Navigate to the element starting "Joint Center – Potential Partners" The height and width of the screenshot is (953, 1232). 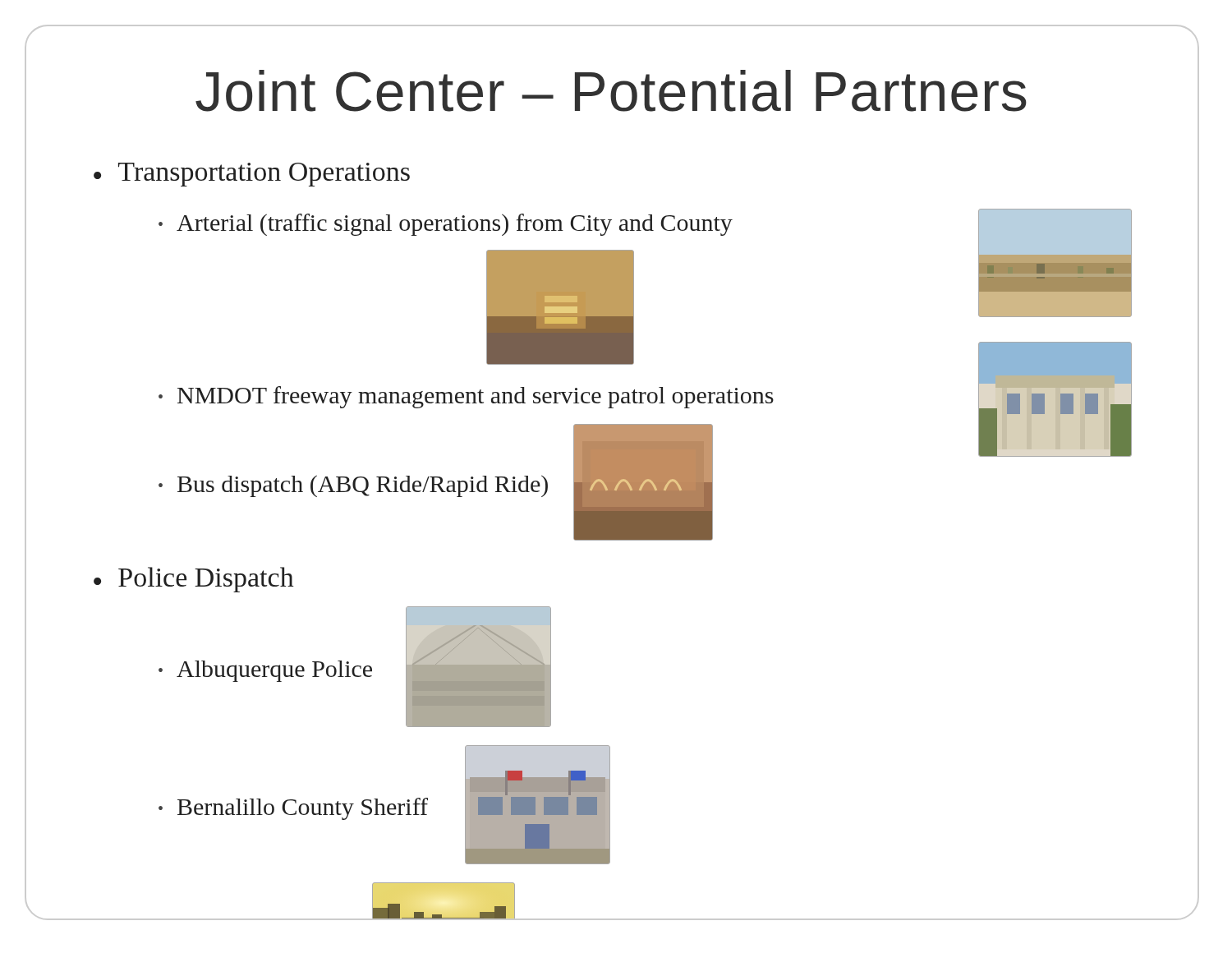click(x=612, y=91)
